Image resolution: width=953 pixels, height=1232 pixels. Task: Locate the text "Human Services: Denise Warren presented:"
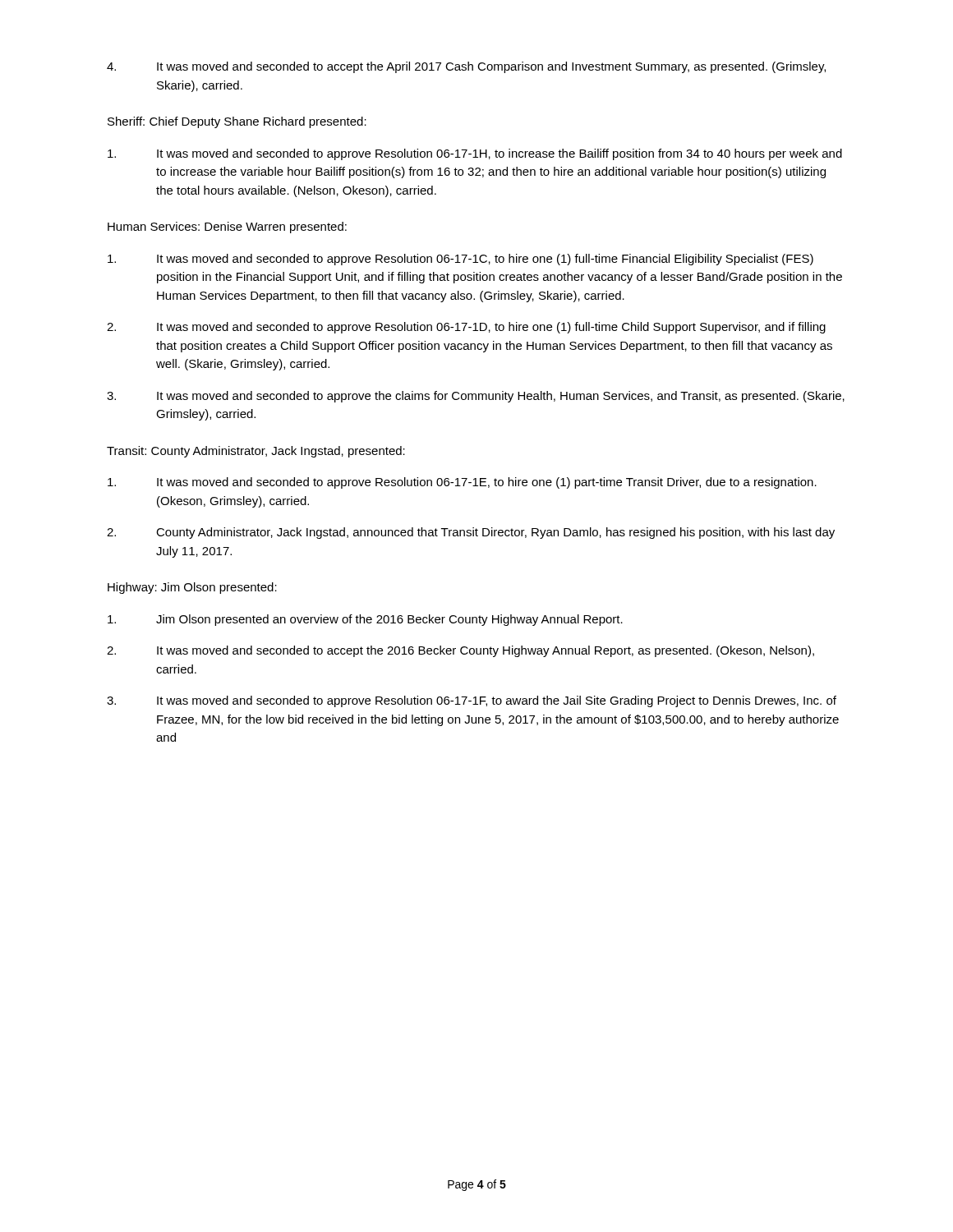coord(227,226)
